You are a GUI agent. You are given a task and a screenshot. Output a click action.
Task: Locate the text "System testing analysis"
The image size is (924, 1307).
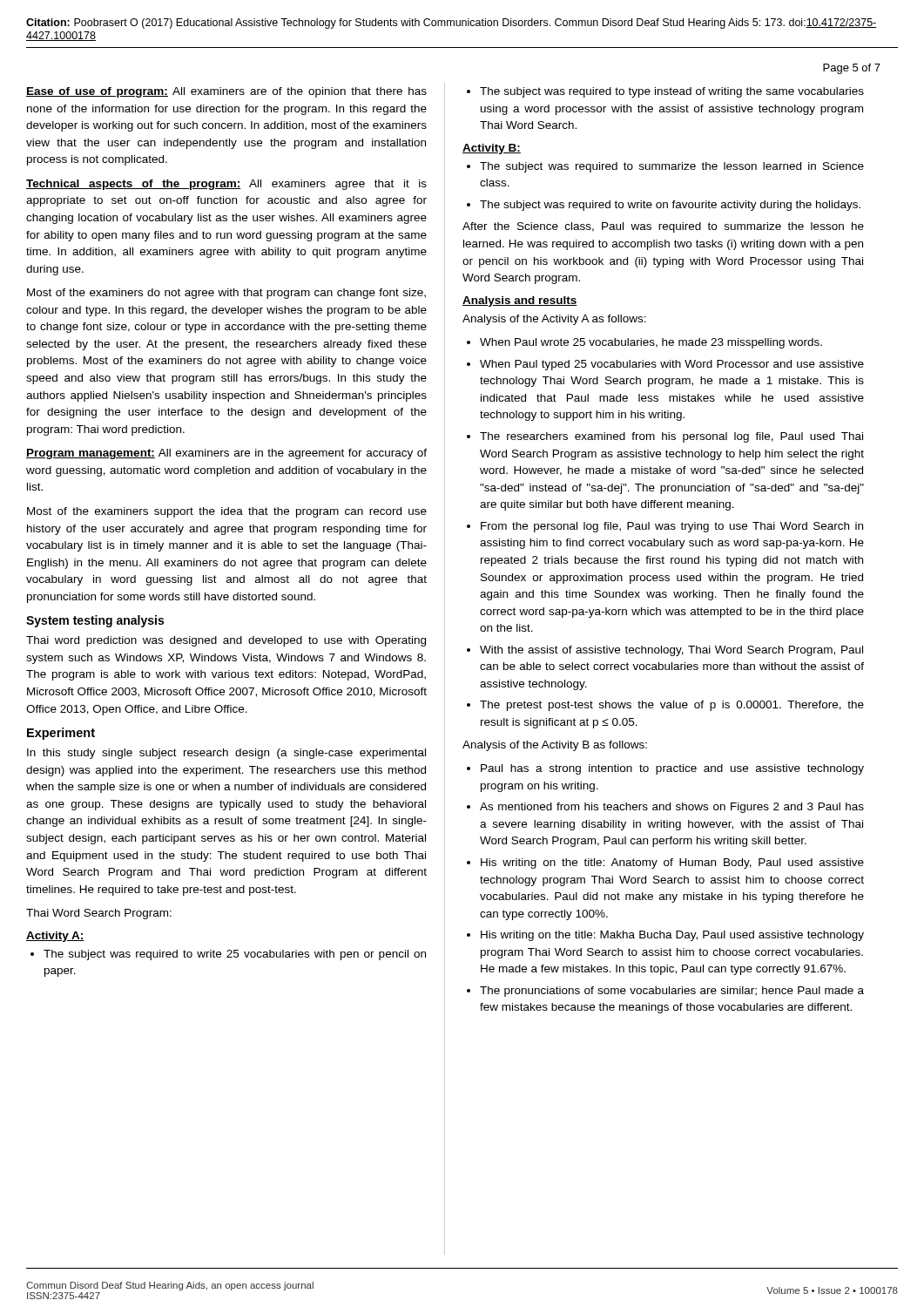(x=95, y=621)
